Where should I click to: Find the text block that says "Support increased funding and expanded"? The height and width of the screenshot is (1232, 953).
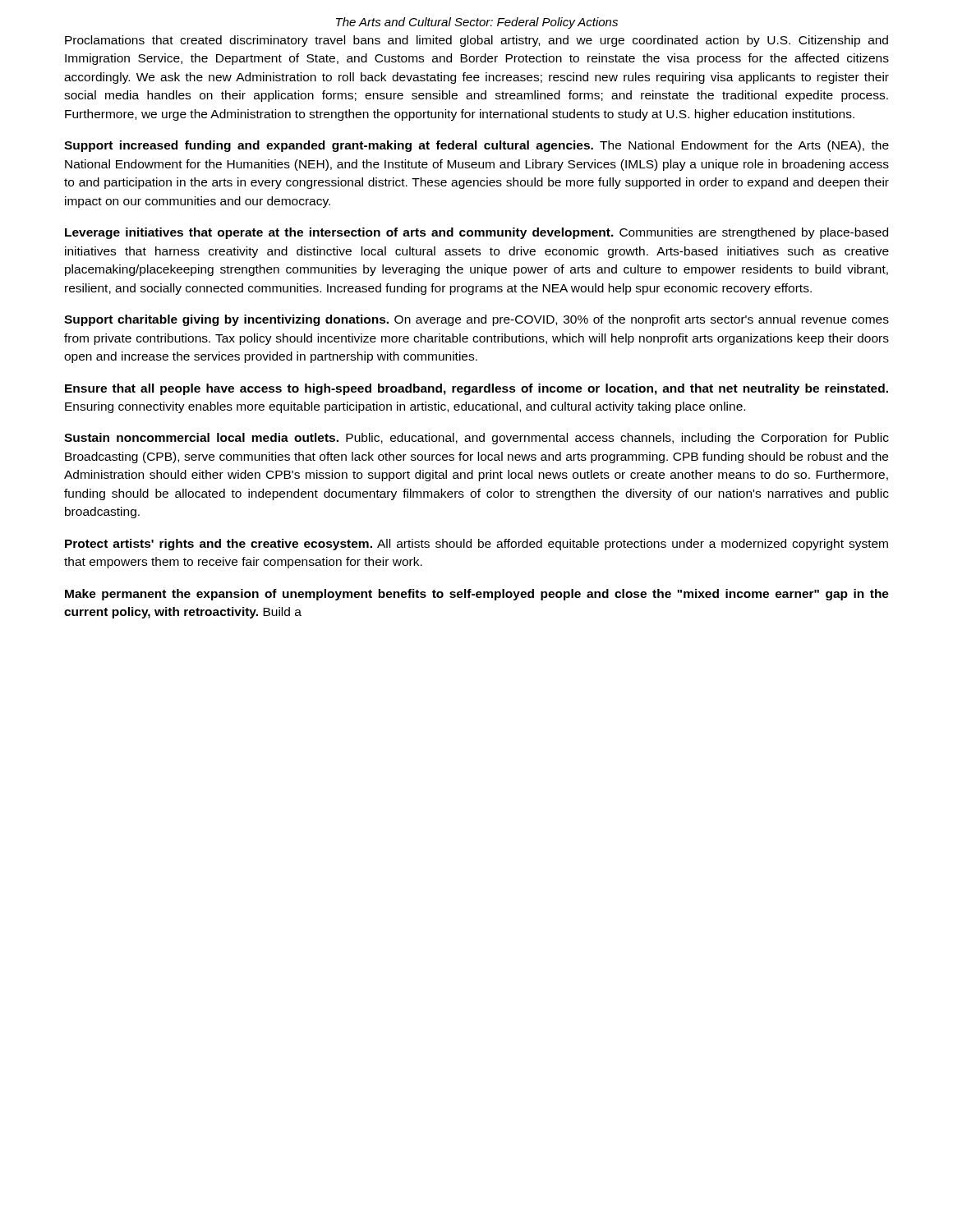(x=476, y=173)
